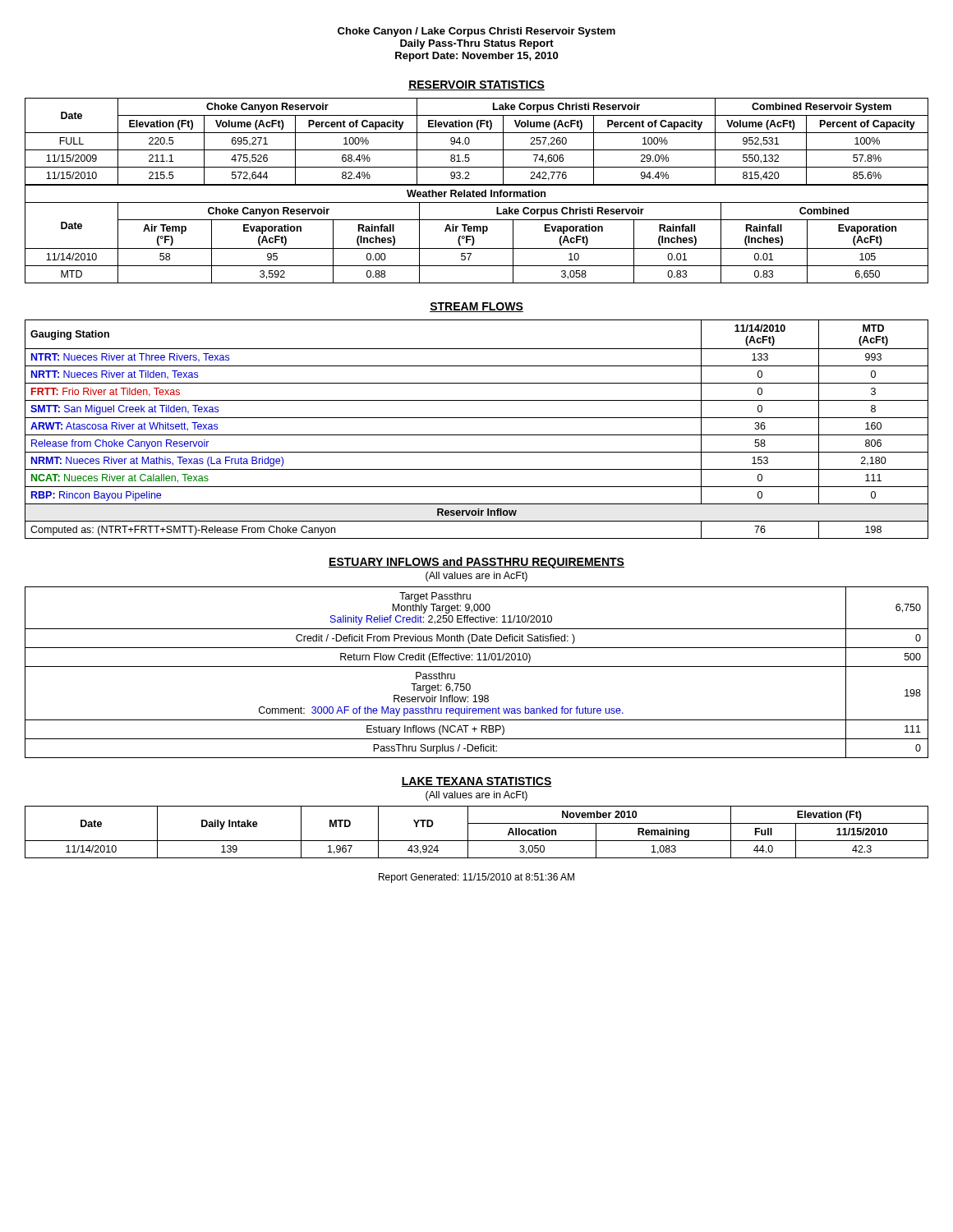This screenshot has width=953, height=1232.
Task: Find the table that mentions "MTD (AcFt)"
Action: pyautogui.click(x=476, y=429)
